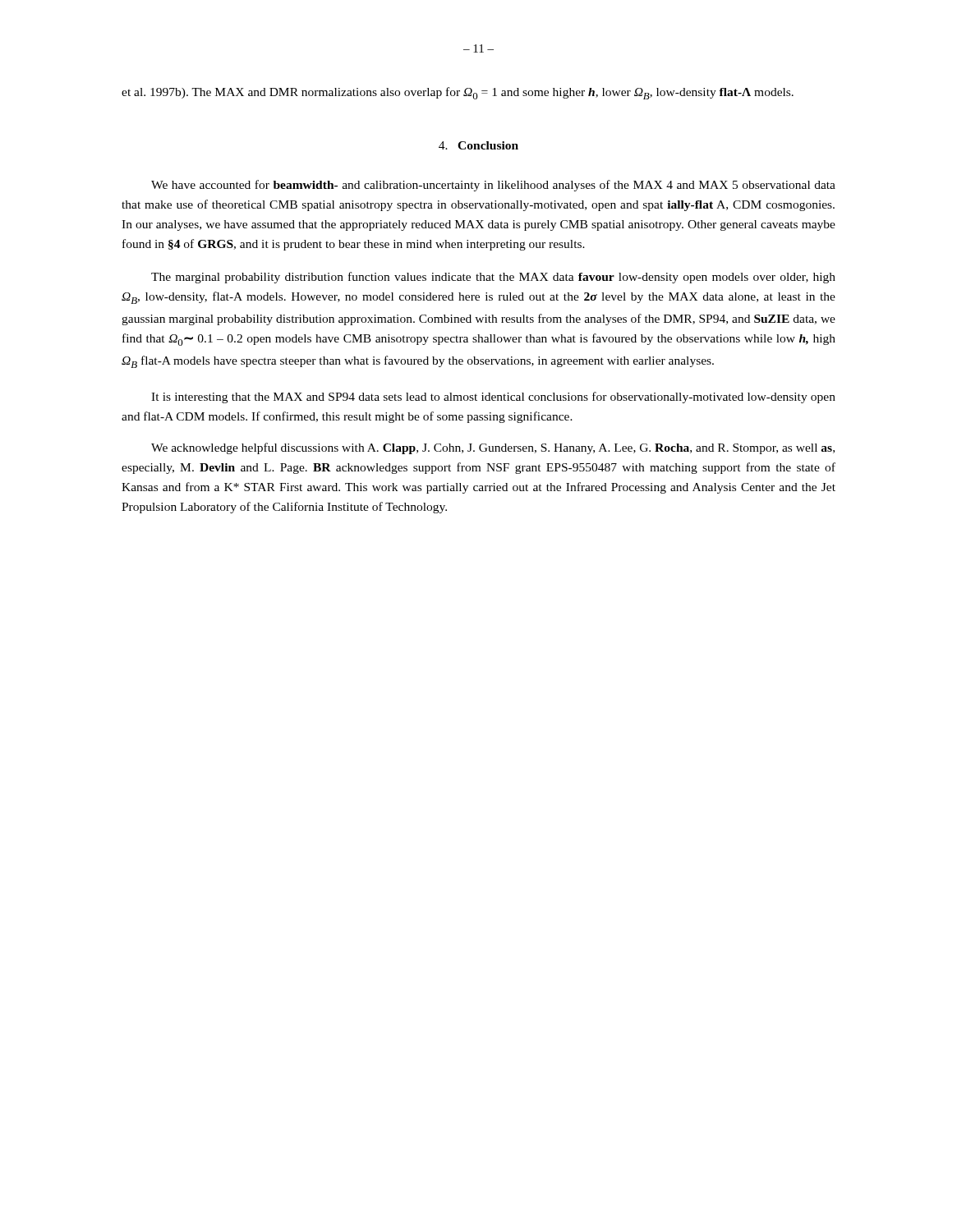Locate the text block containing "It is interesting"
This screenshot has width=957, height=1232.
point(478,406)
